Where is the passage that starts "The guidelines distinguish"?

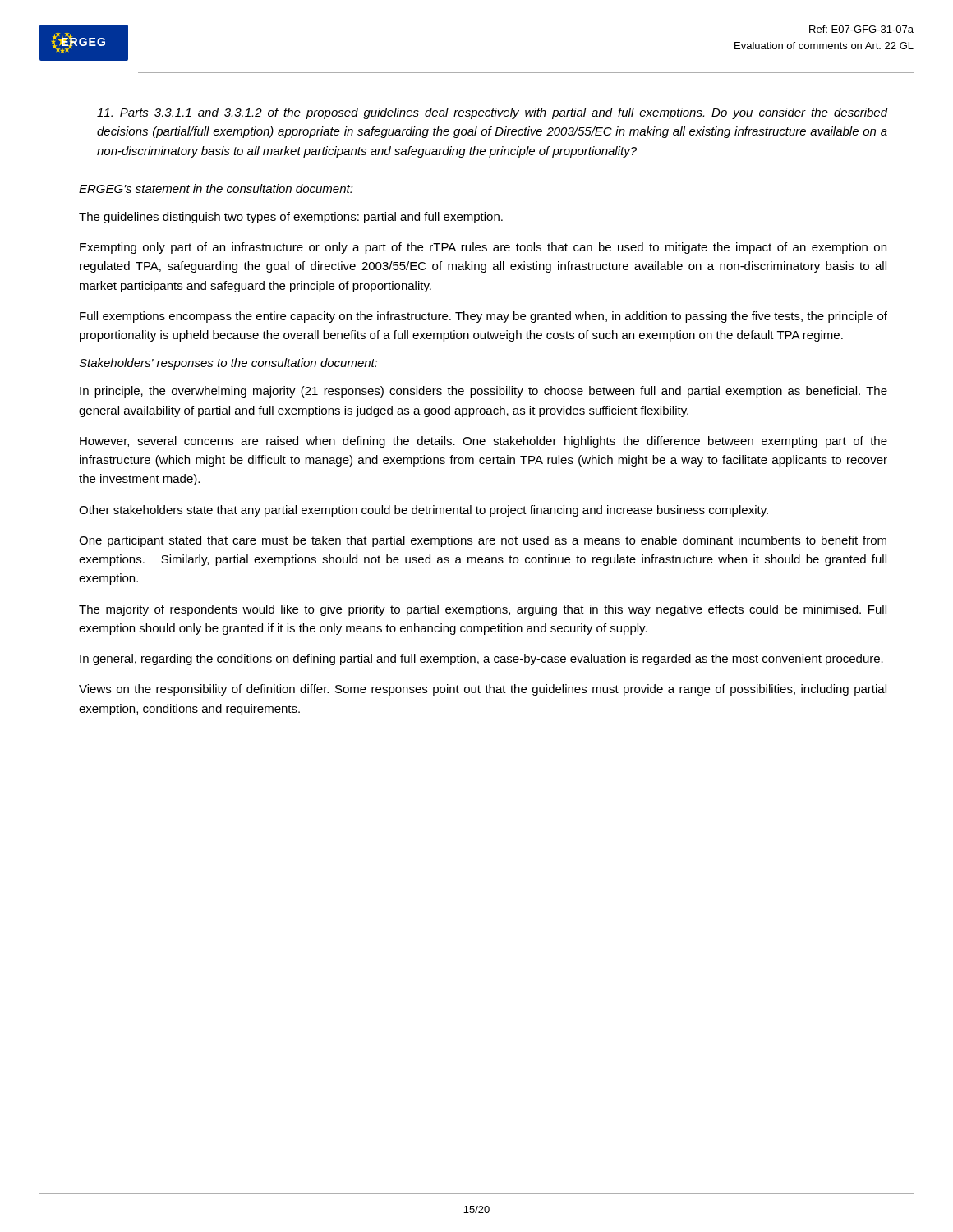(291, 216)
